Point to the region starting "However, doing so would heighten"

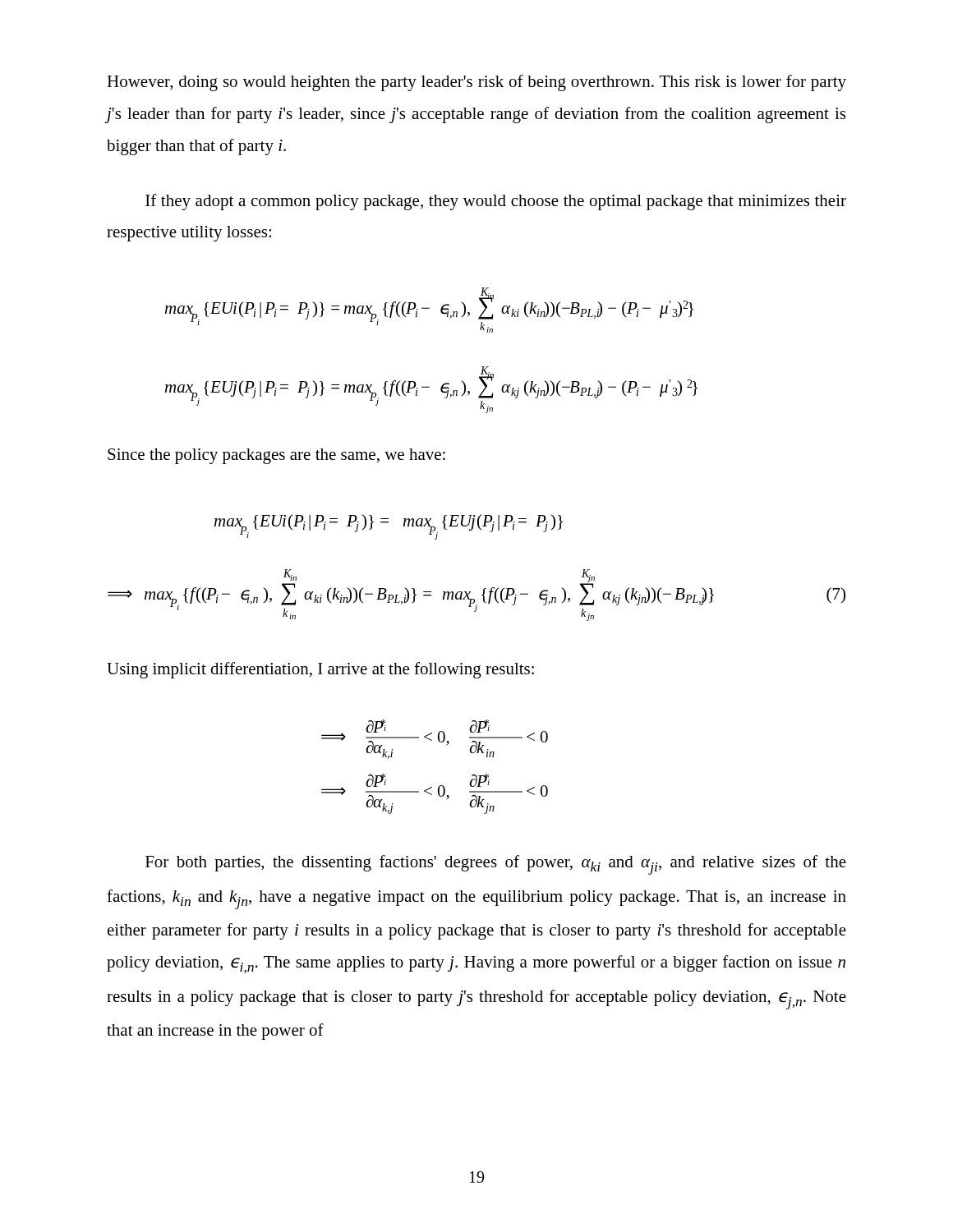[476, 83]
